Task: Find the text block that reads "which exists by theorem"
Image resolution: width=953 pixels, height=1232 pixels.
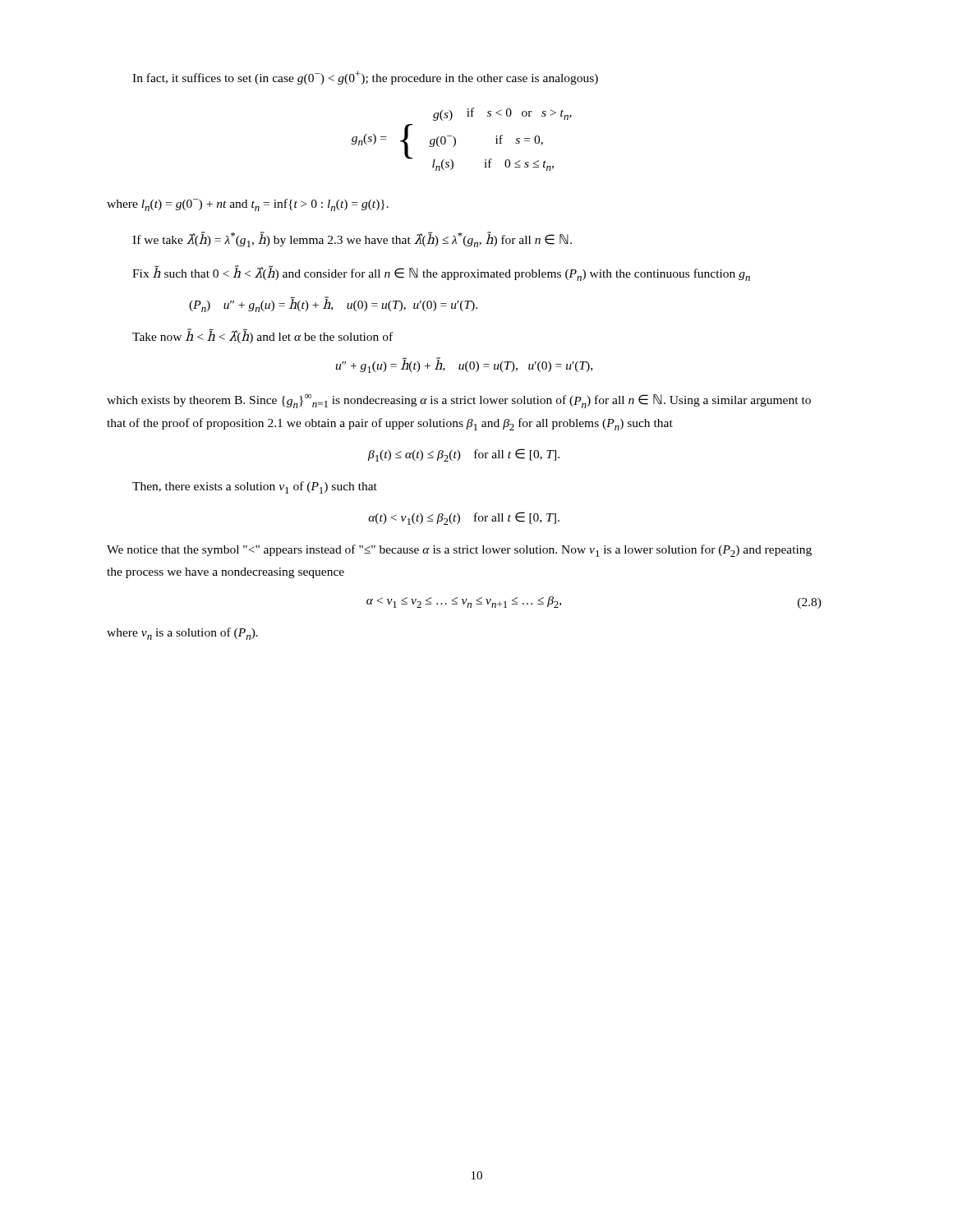Action: 464,412
